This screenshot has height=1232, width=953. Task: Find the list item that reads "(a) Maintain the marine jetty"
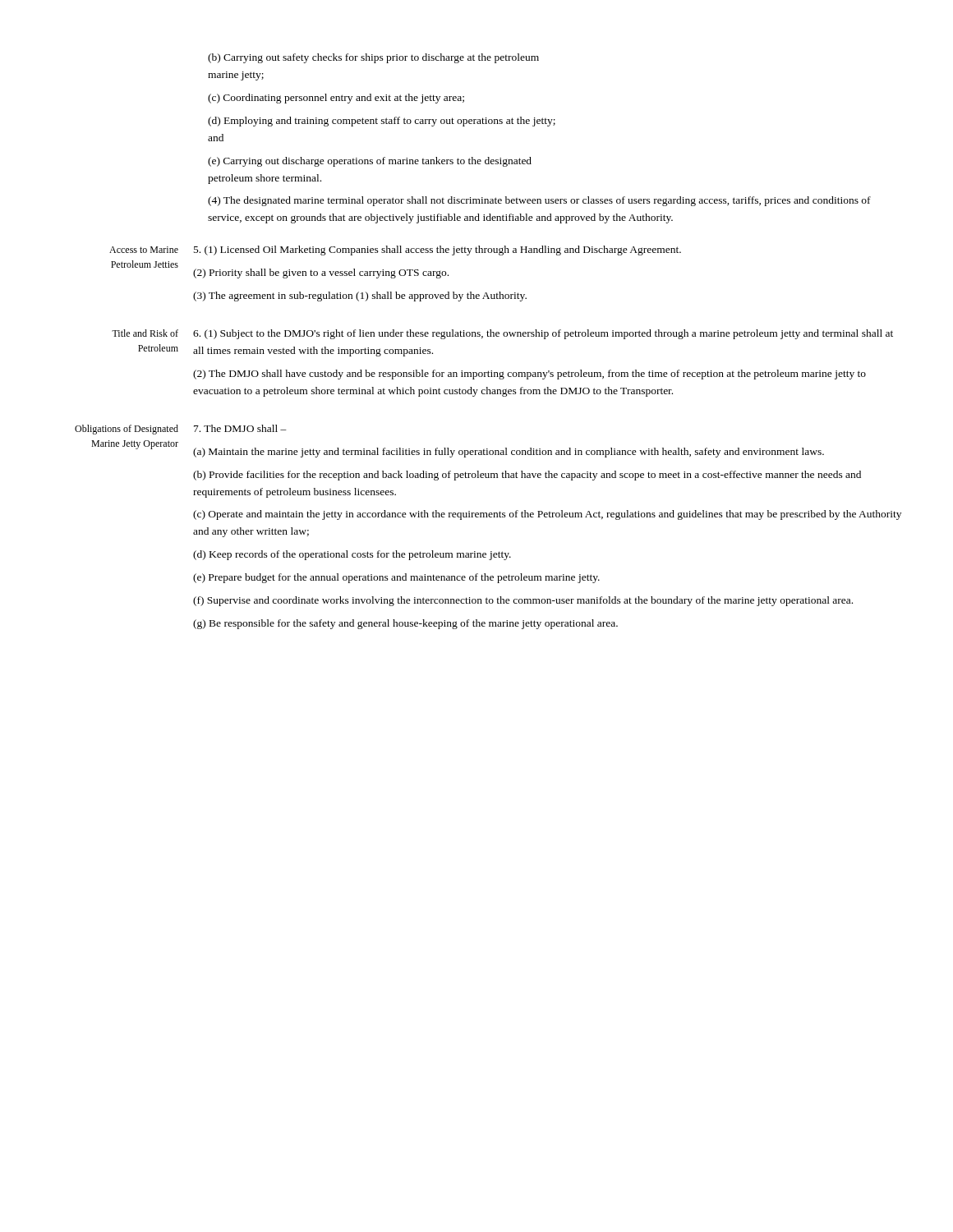pyautogui.click(x=509, y=451)
